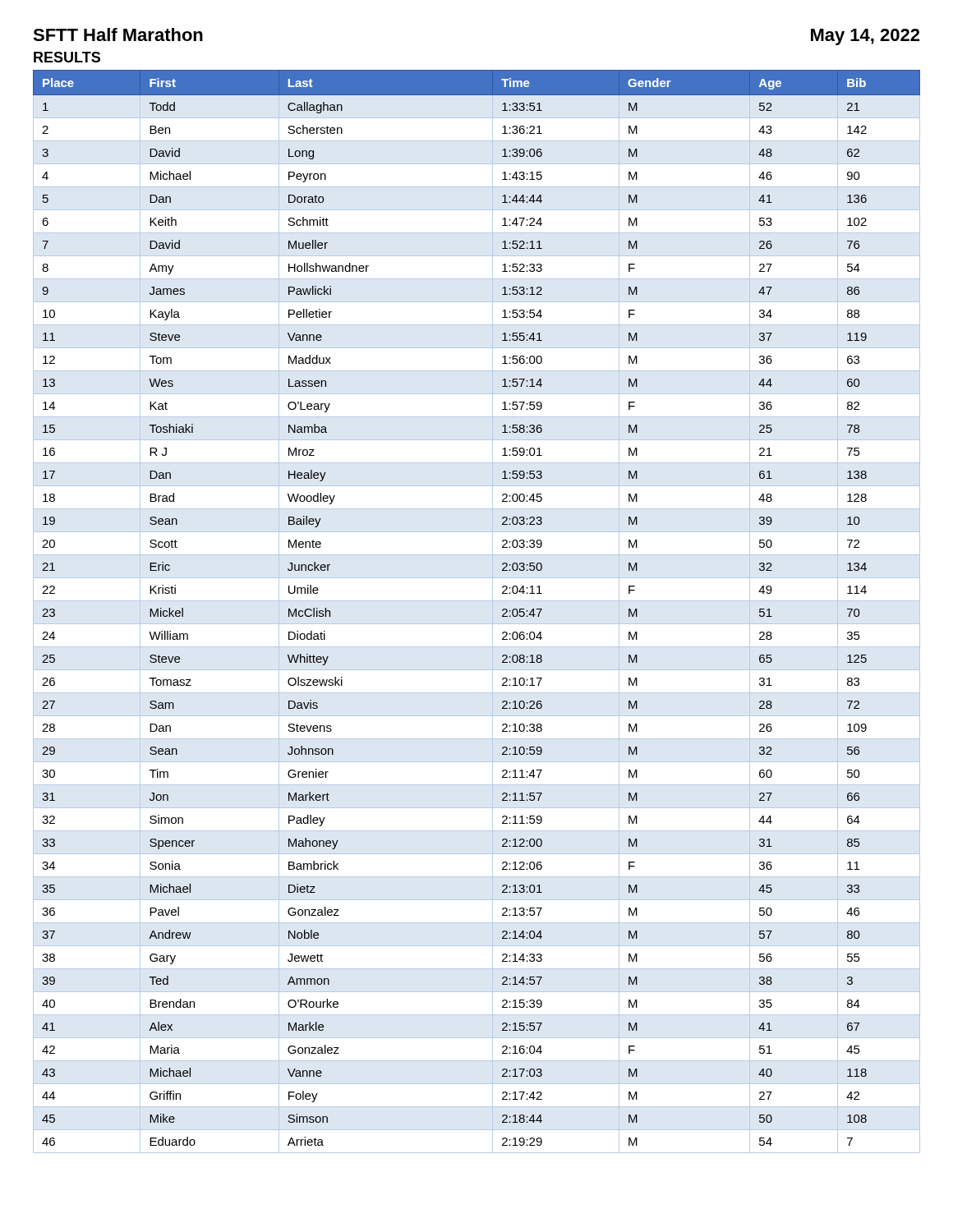Locate the table

(x=476, y=612)
